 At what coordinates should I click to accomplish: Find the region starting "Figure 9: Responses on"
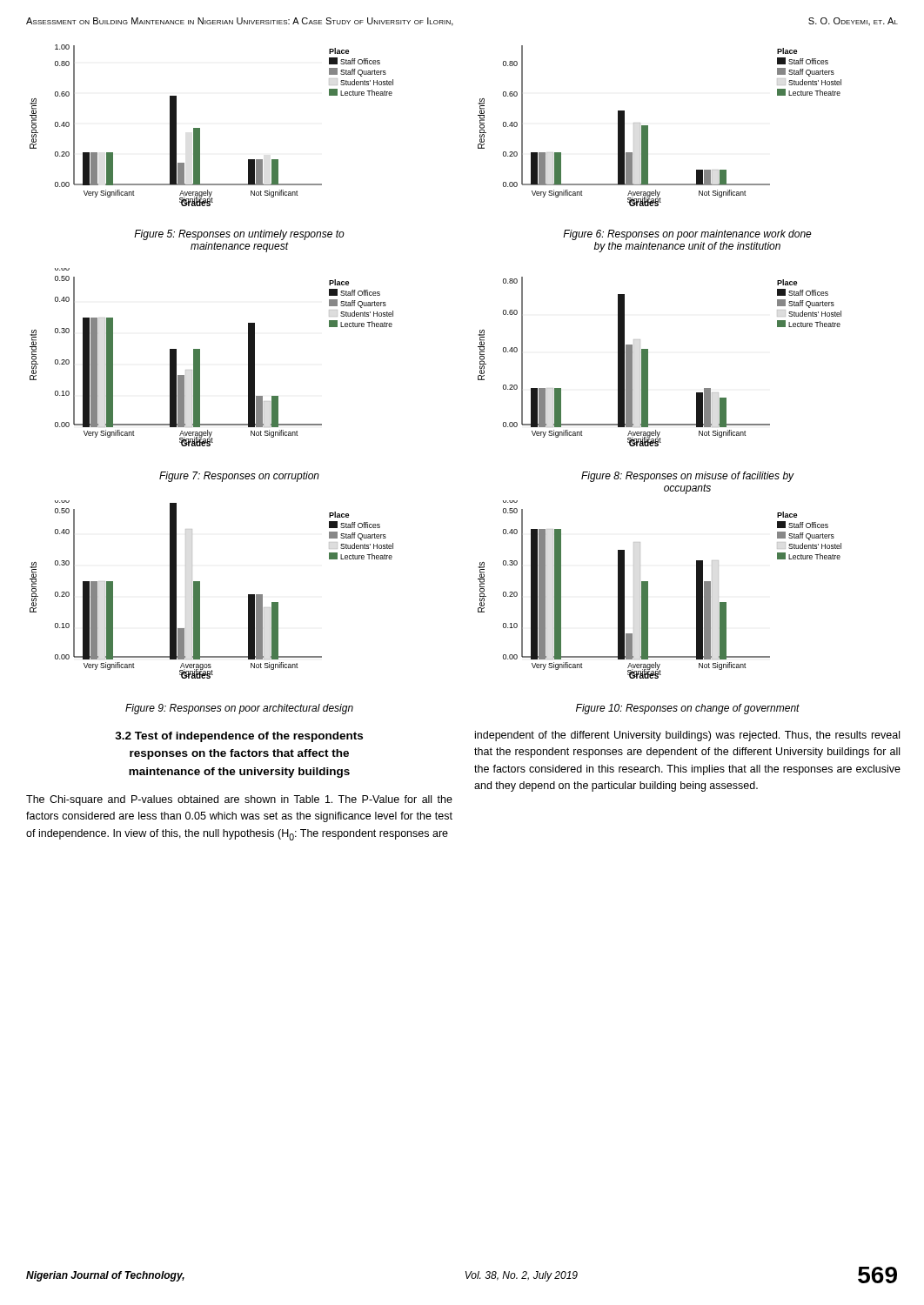[x=239, y=708]
